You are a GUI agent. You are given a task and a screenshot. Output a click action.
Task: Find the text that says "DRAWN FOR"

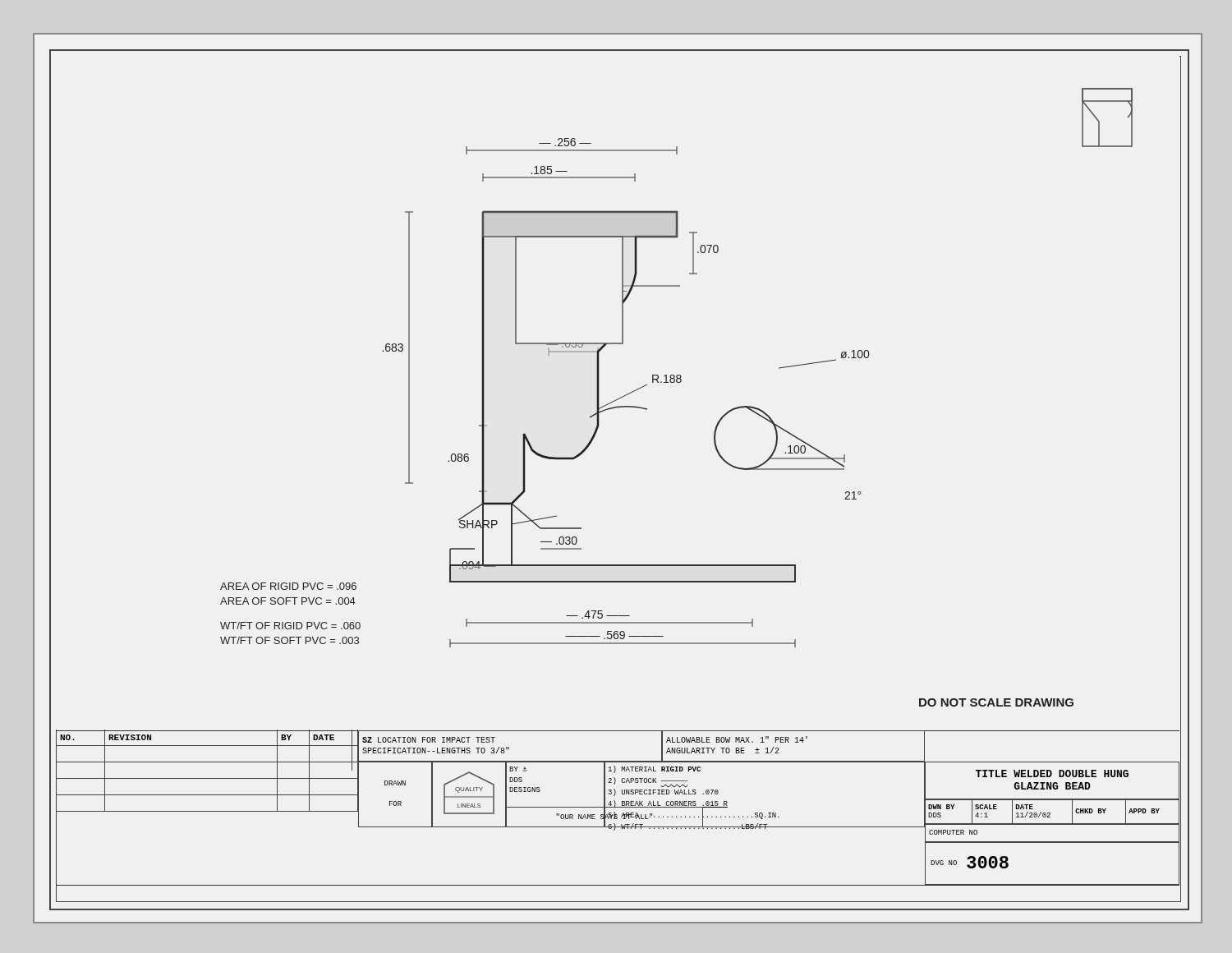pyautogui.click(x=395, y=794)
